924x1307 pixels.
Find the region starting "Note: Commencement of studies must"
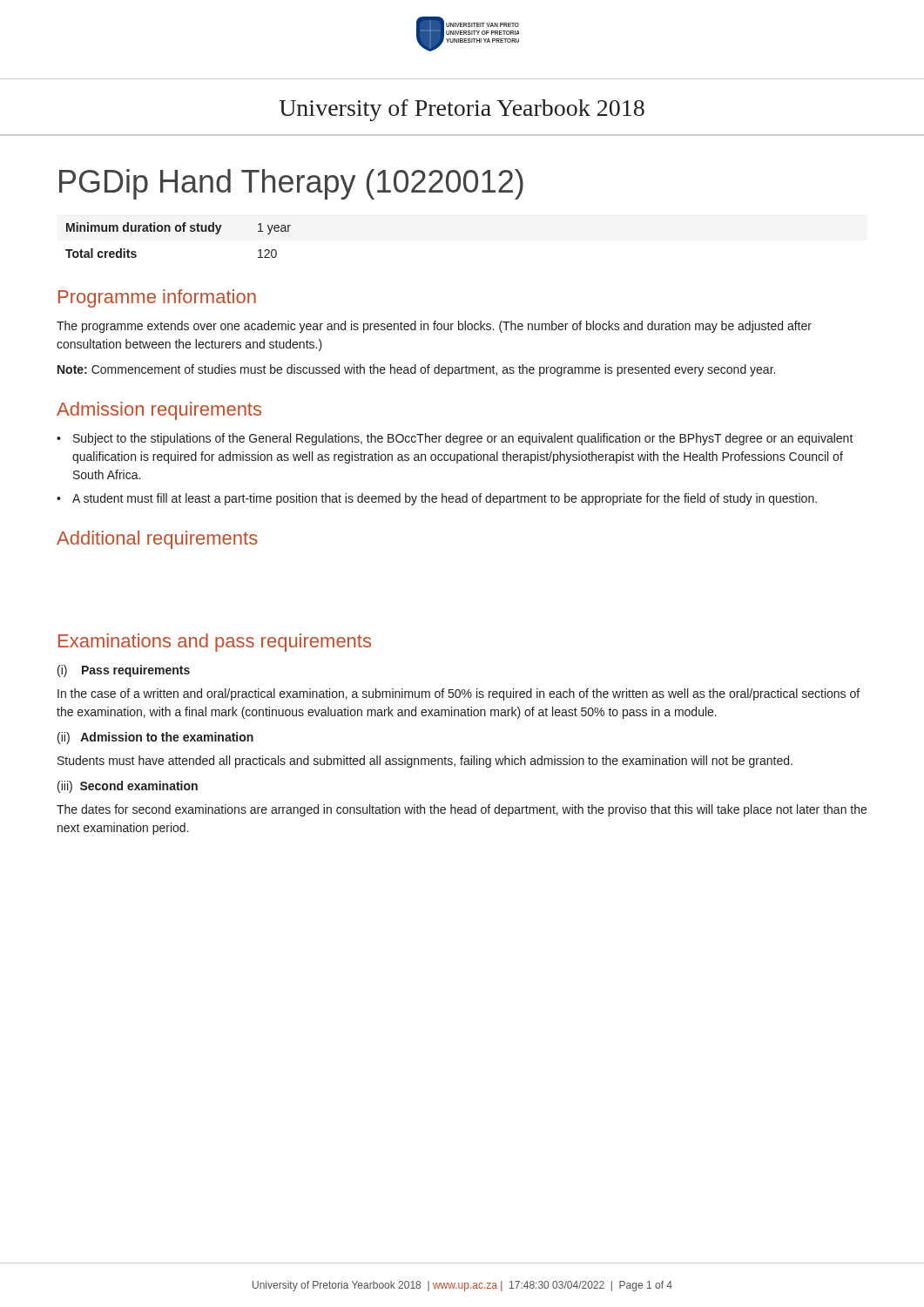click(416, 369)
